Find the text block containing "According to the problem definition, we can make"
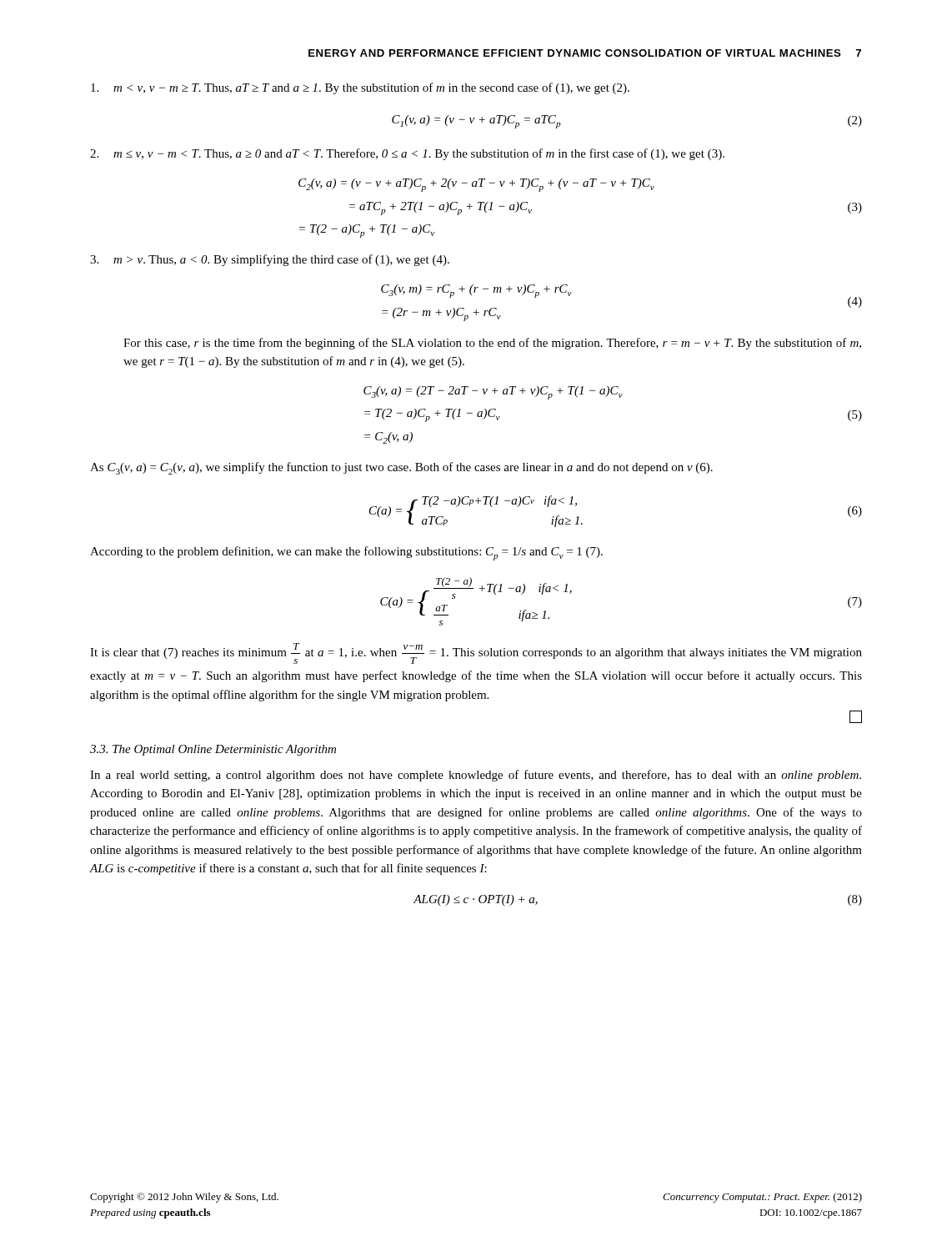This screenshot has height=1251, width=952. [347, 553]
